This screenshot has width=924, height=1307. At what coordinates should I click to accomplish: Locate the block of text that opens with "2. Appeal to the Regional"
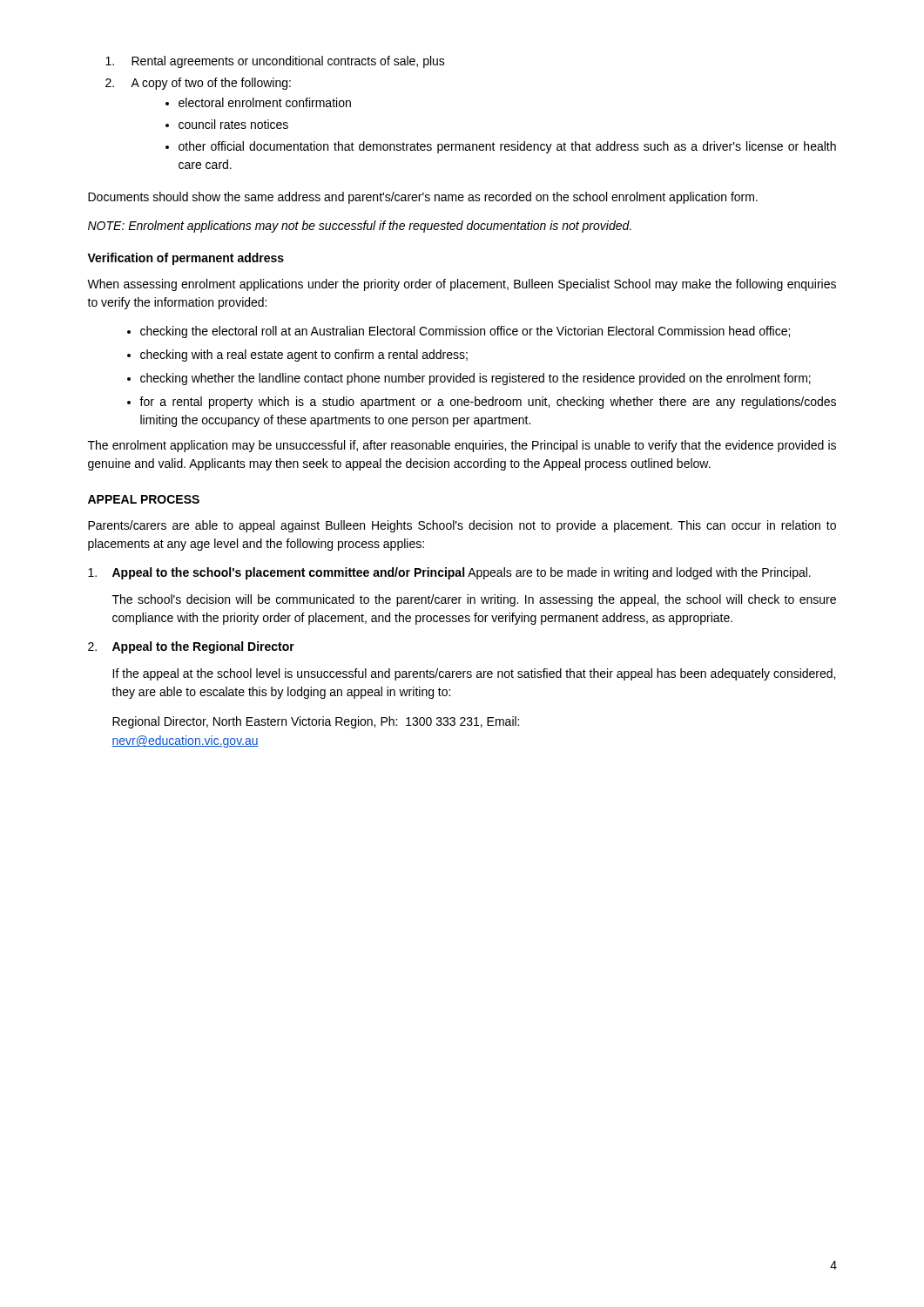point(191,647)
